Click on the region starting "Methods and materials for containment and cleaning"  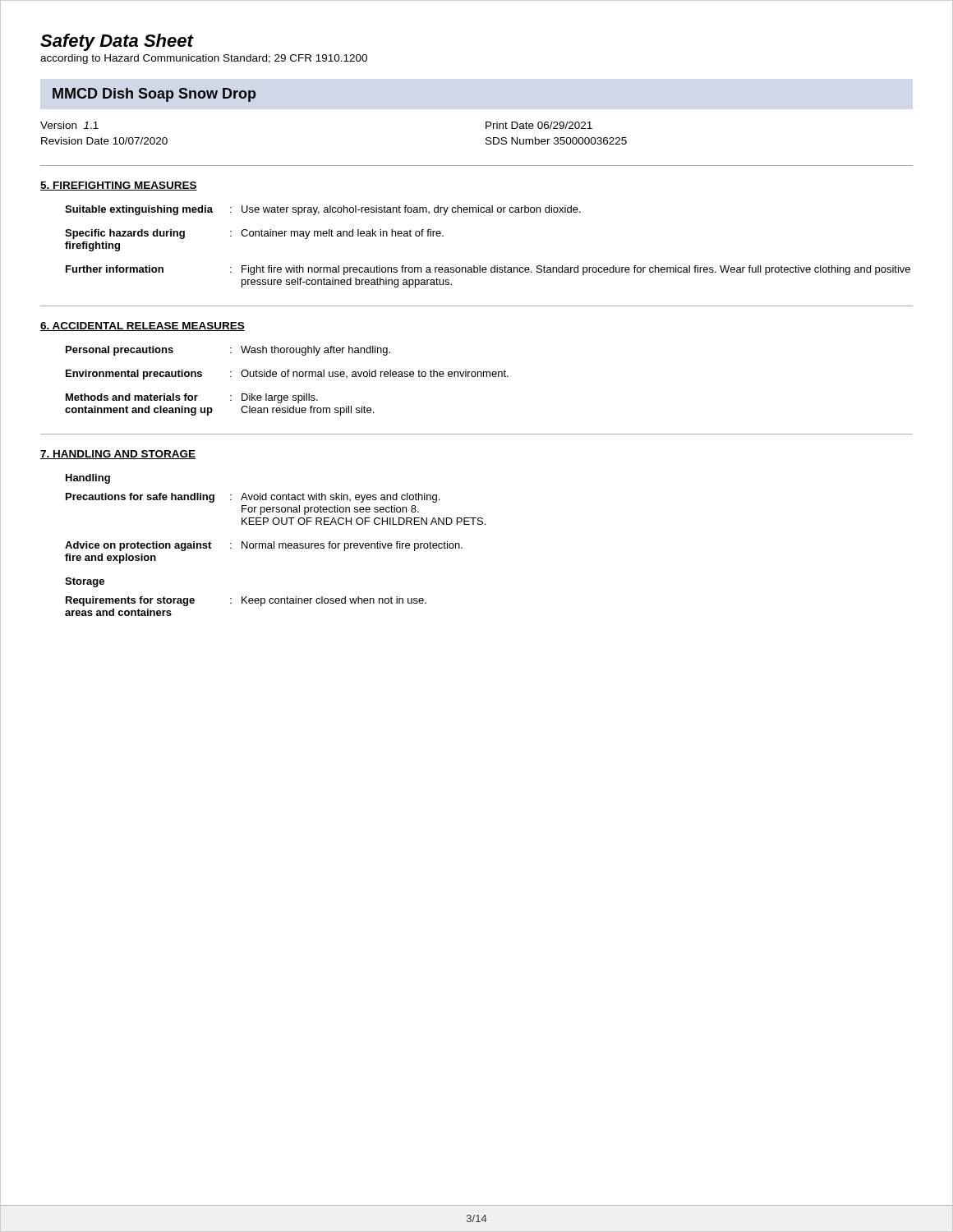tap(192, 398)
